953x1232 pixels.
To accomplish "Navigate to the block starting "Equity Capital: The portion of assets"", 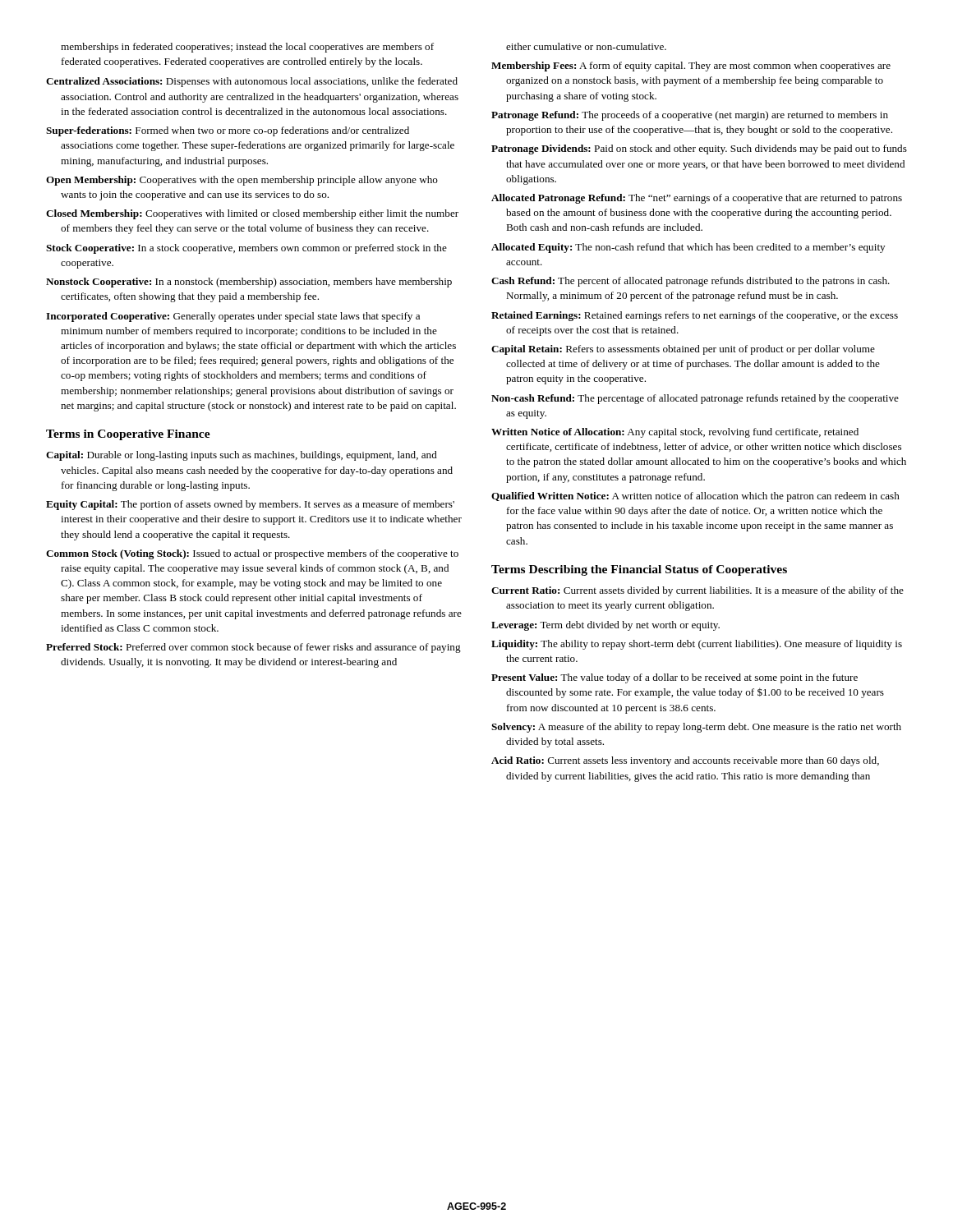I will pos(254,519).
